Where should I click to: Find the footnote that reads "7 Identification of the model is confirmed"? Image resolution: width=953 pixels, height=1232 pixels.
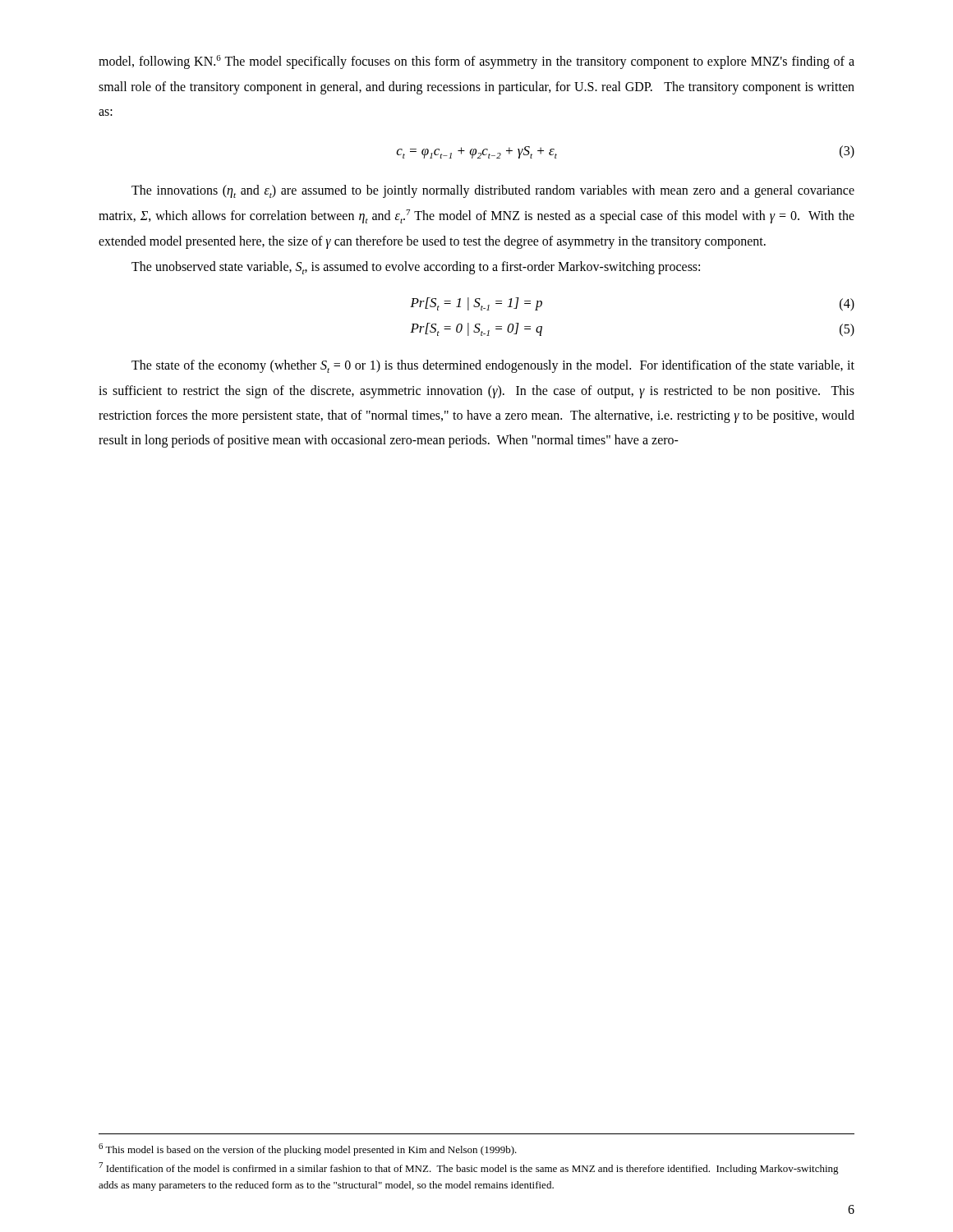pyautogui.click(x=468, y=1175)
